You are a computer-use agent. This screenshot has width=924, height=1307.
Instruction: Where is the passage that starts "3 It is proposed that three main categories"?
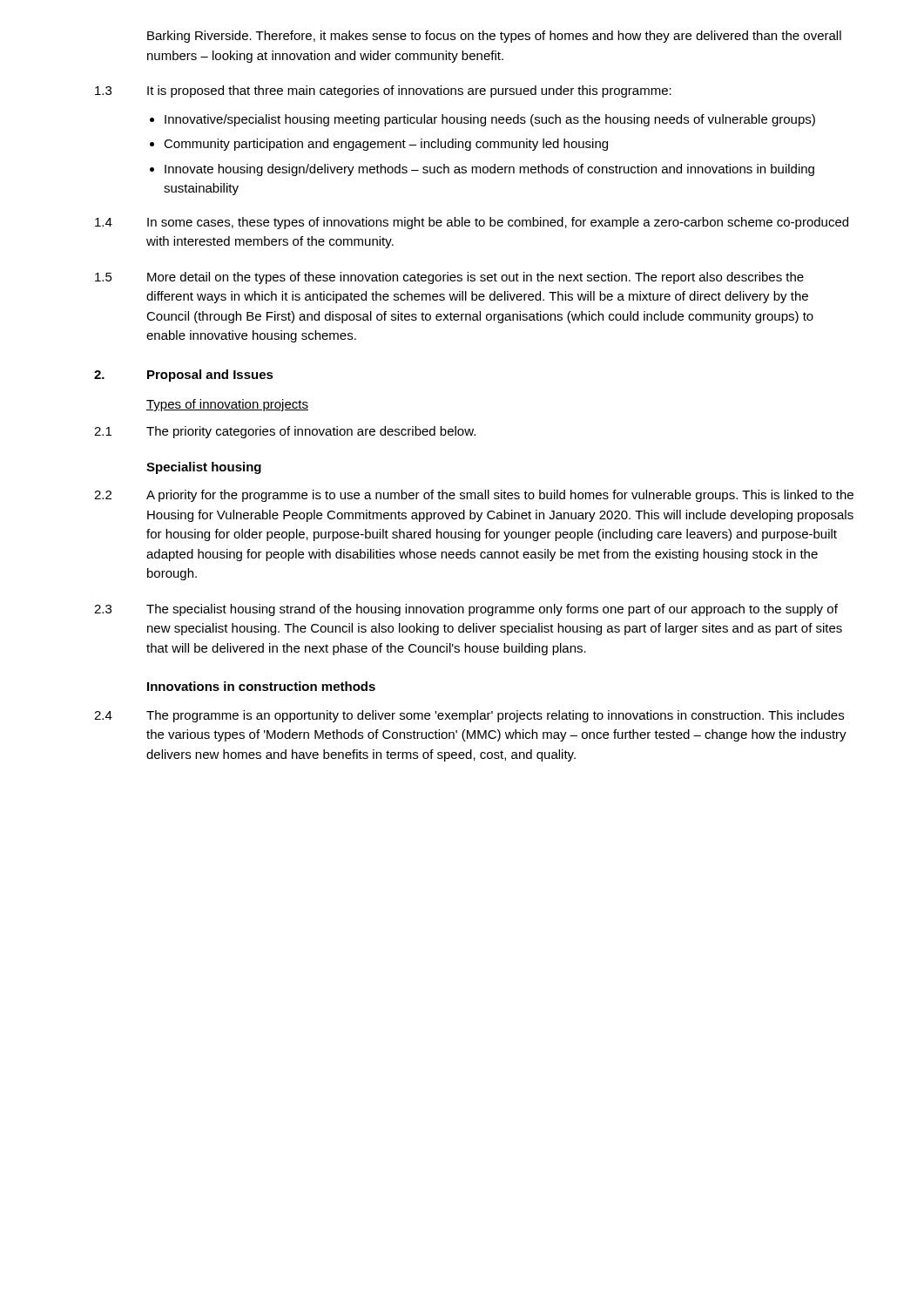pos(474,144)
